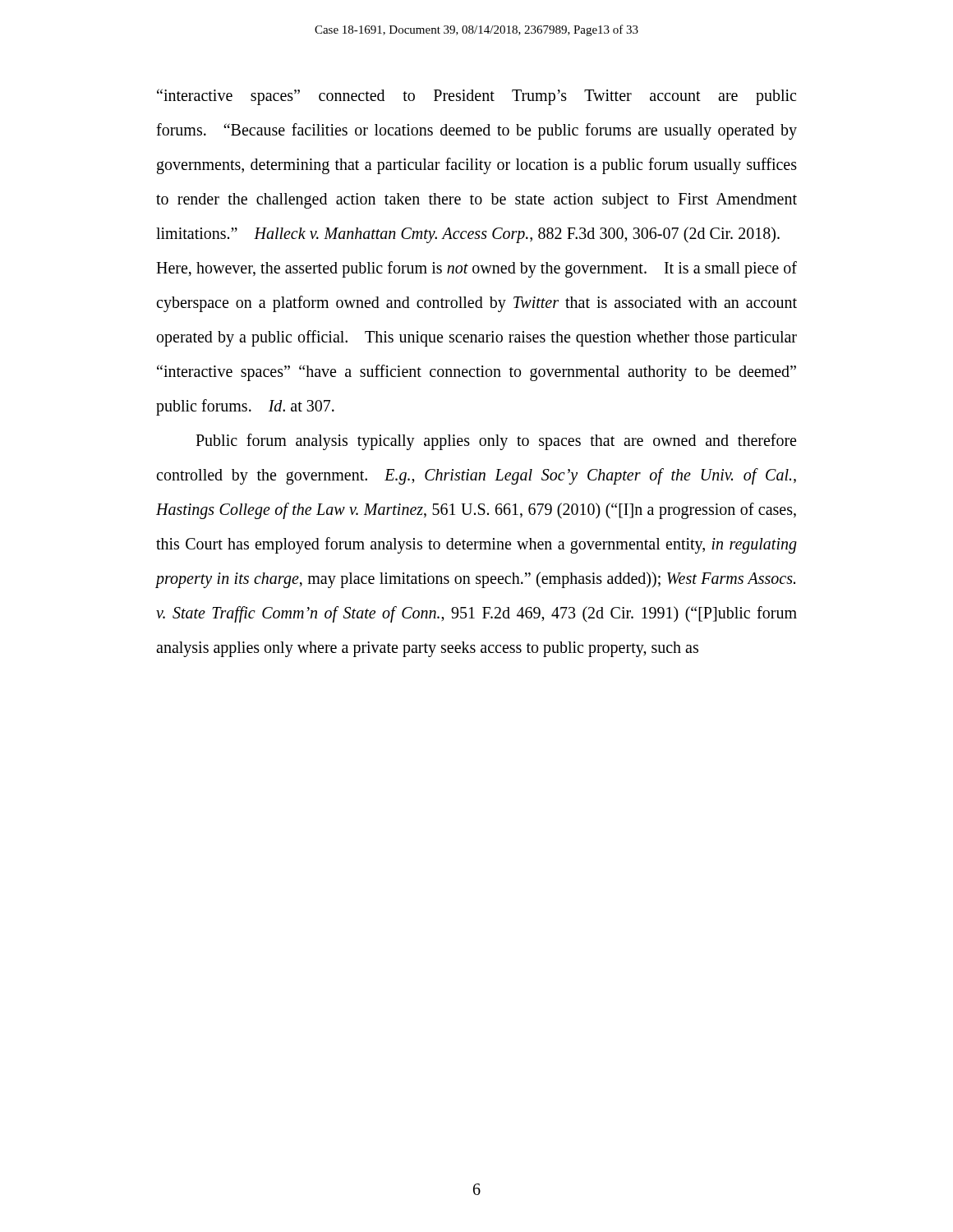
Task: Locate the block of text that opens with "Public forum analysis"
Action: pos(476,544)
